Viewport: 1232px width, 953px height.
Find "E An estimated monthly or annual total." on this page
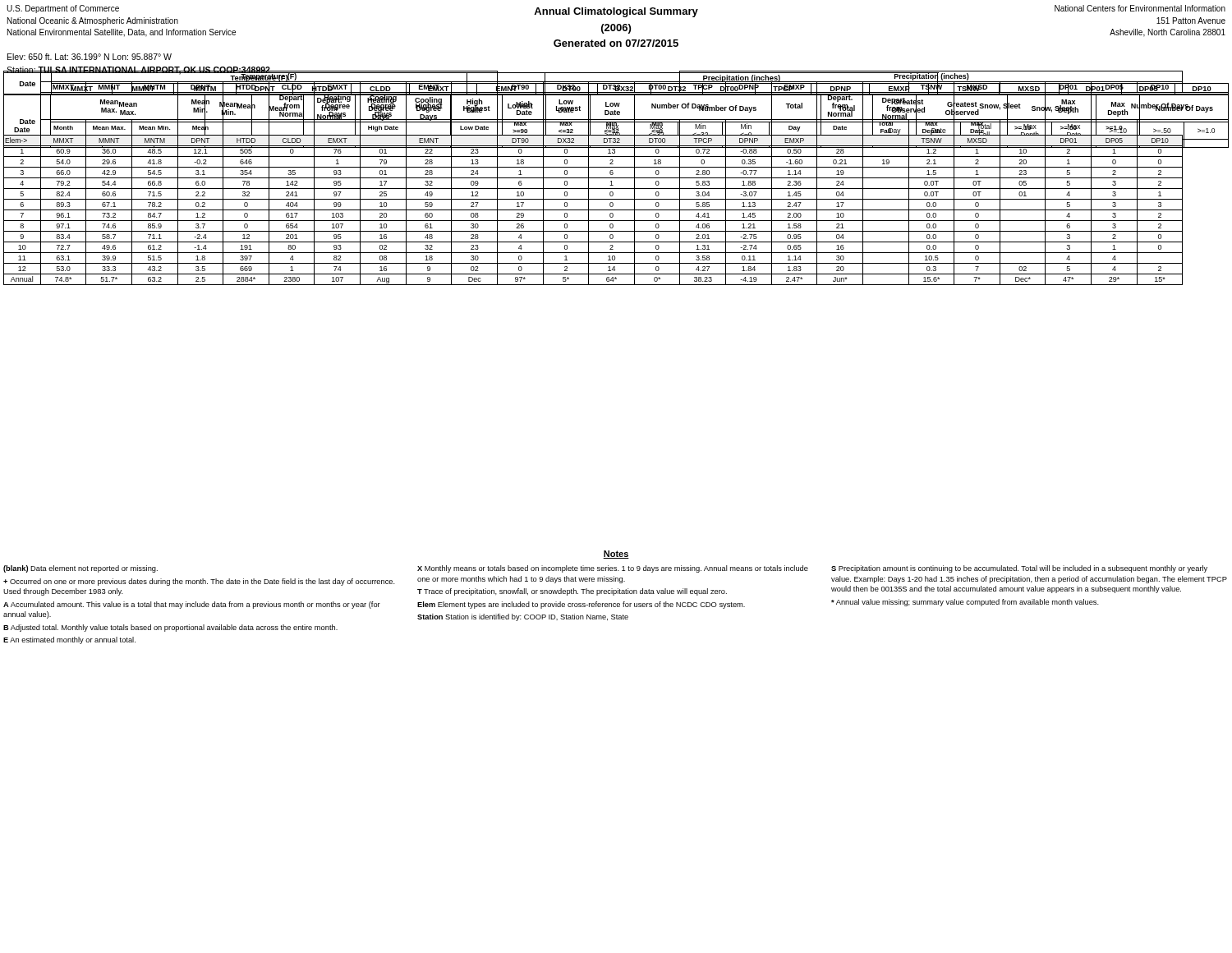70,640
